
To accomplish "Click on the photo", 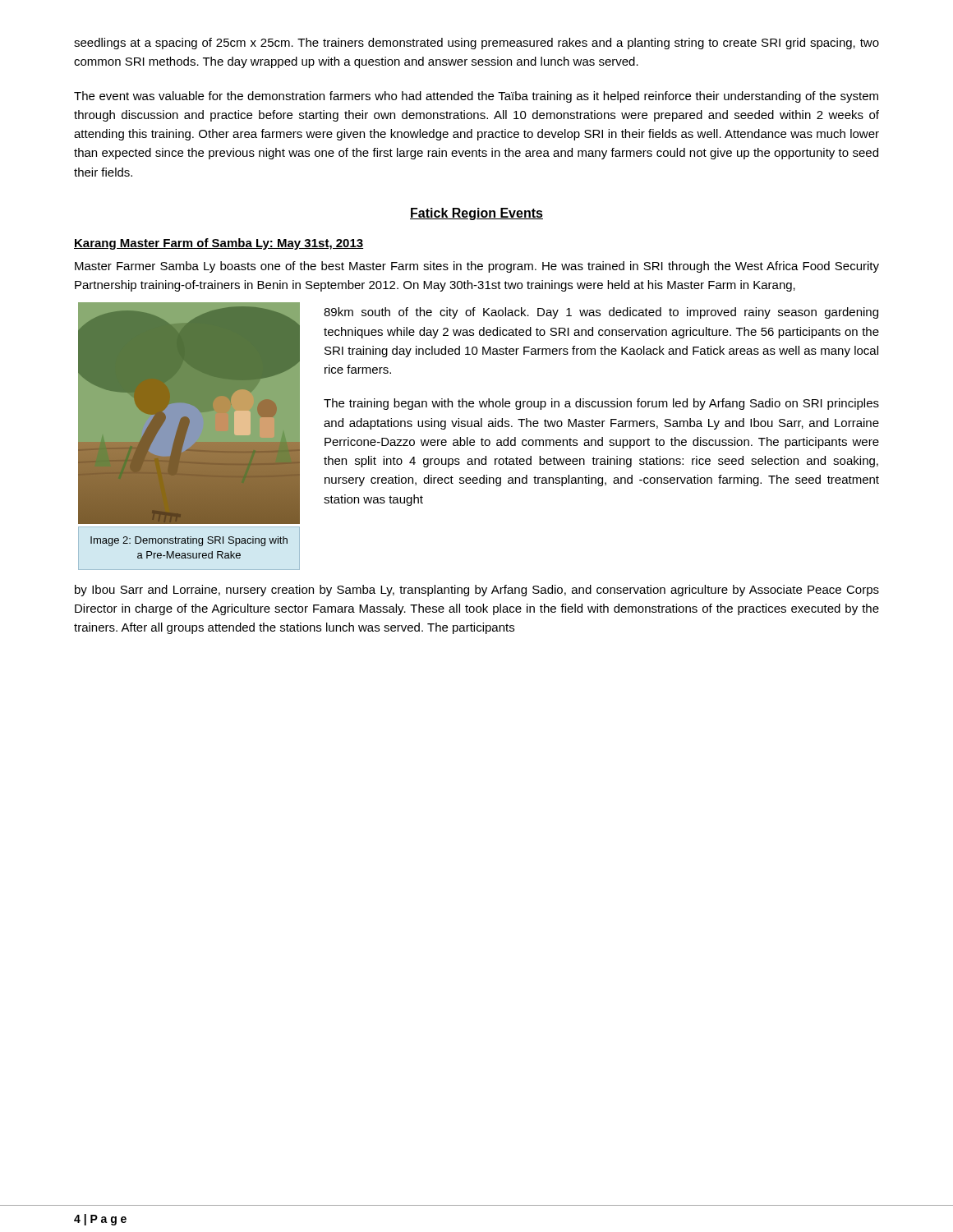I will [x=189, y=415].
